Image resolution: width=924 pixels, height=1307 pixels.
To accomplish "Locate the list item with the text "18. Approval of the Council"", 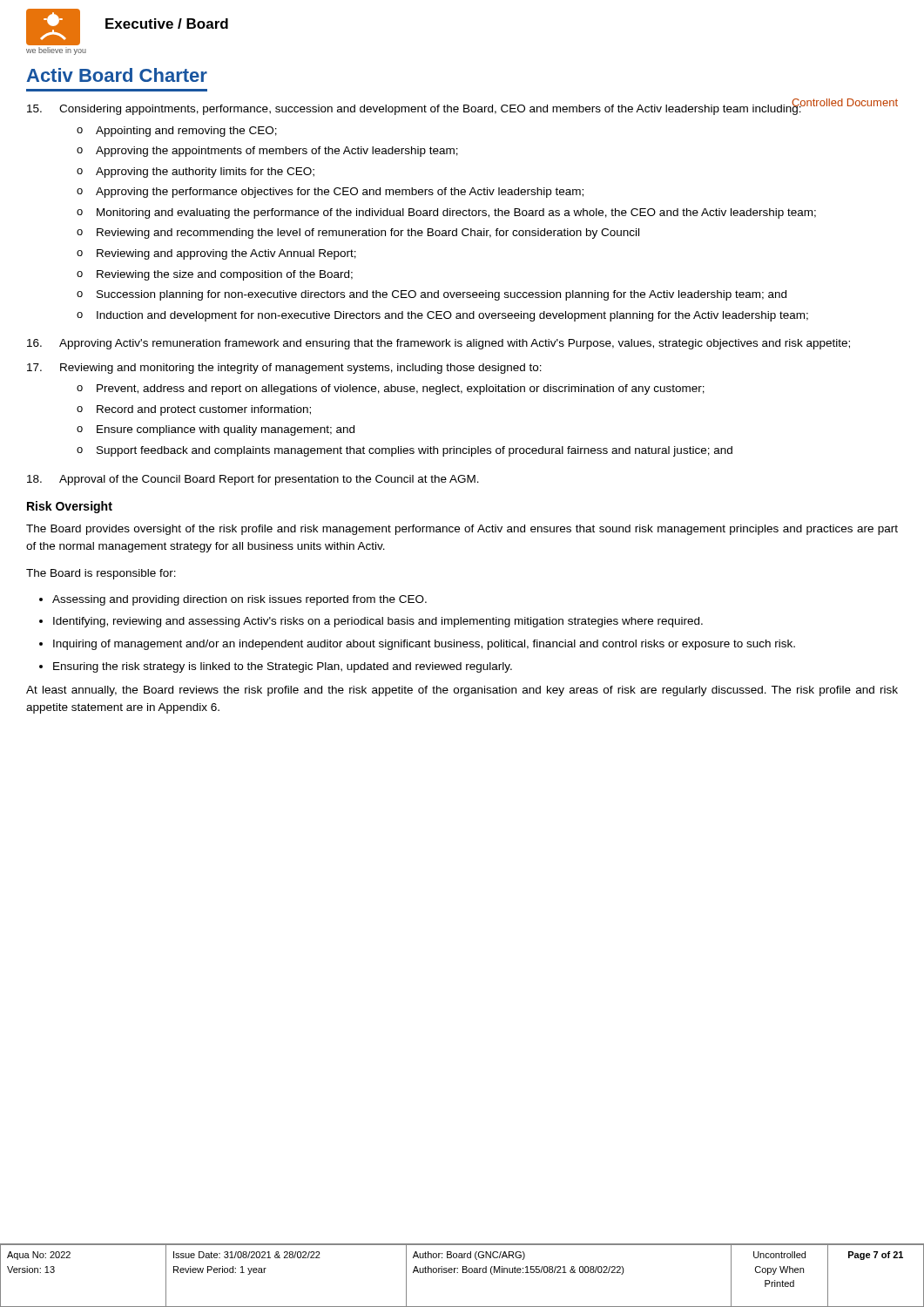I will 462,479.
